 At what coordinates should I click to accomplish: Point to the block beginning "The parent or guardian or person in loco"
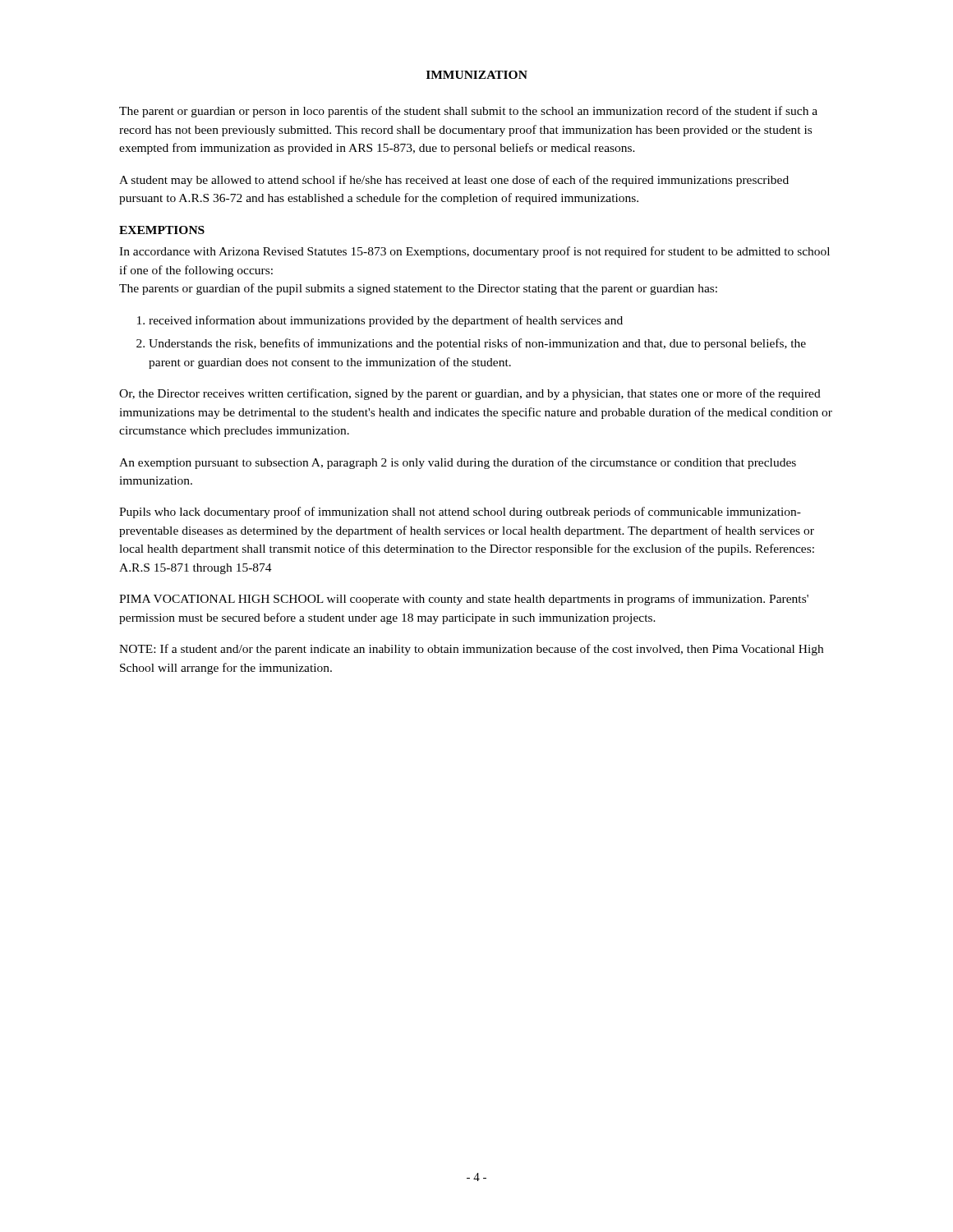pos(468,129)
